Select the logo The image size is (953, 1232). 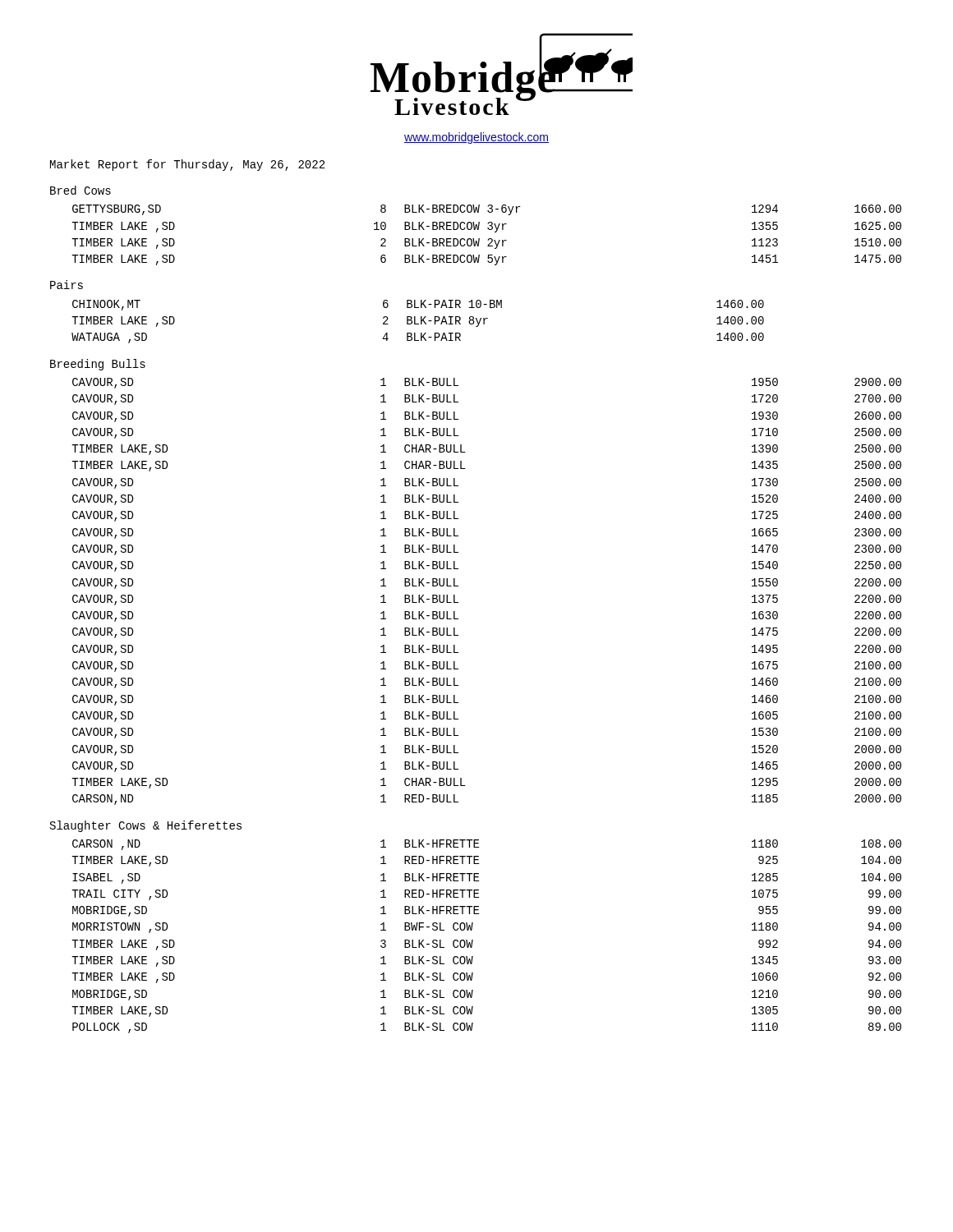[x=476, y=65]
